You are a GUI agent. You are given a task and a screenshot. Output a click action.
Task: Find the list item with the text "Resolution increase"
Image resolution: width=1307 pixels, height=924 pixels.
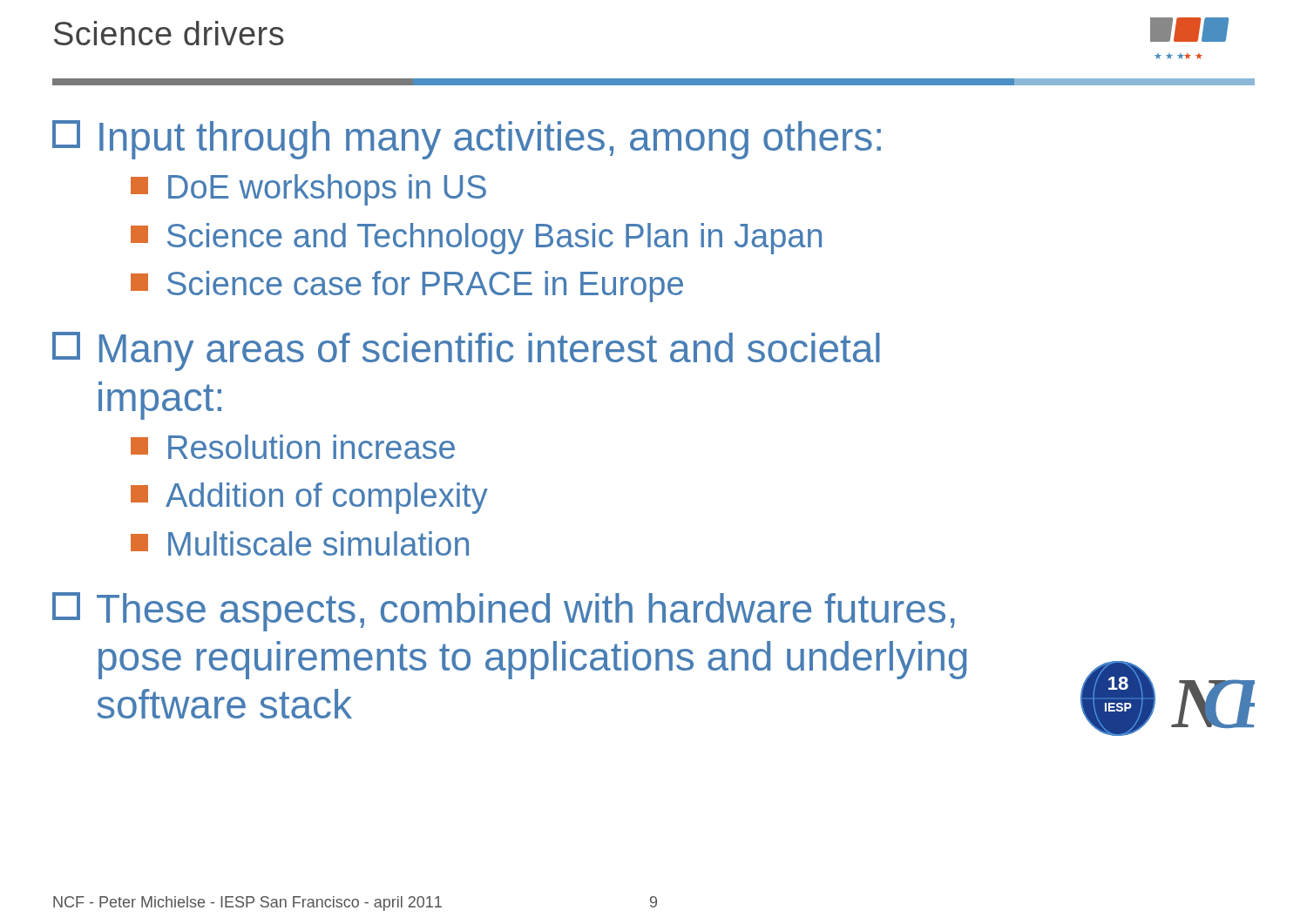click(294, 448)
